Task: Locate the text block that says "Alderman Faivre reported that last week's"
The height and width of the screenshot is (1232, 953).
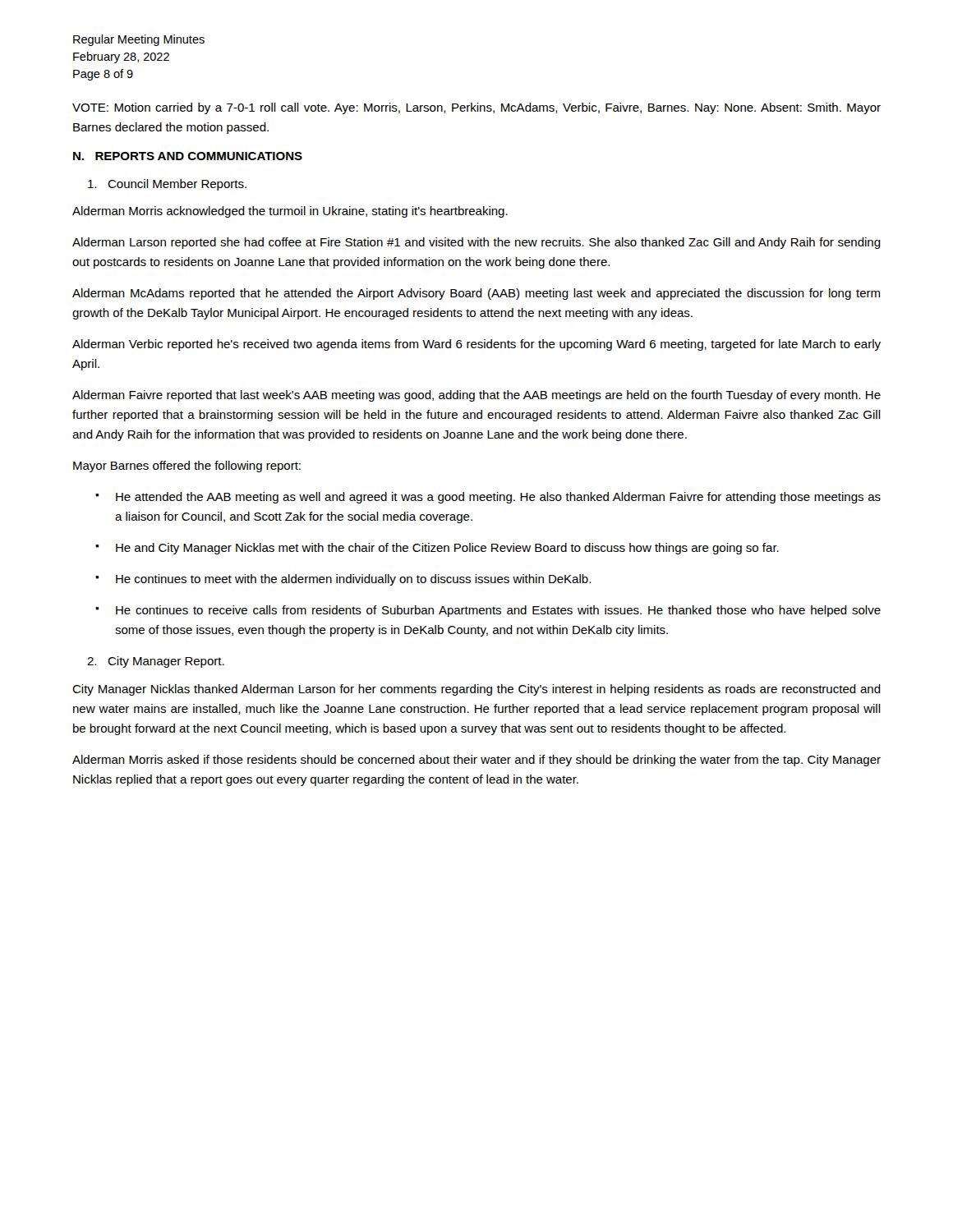Action: pyautogui.click(x=476, y=415)
